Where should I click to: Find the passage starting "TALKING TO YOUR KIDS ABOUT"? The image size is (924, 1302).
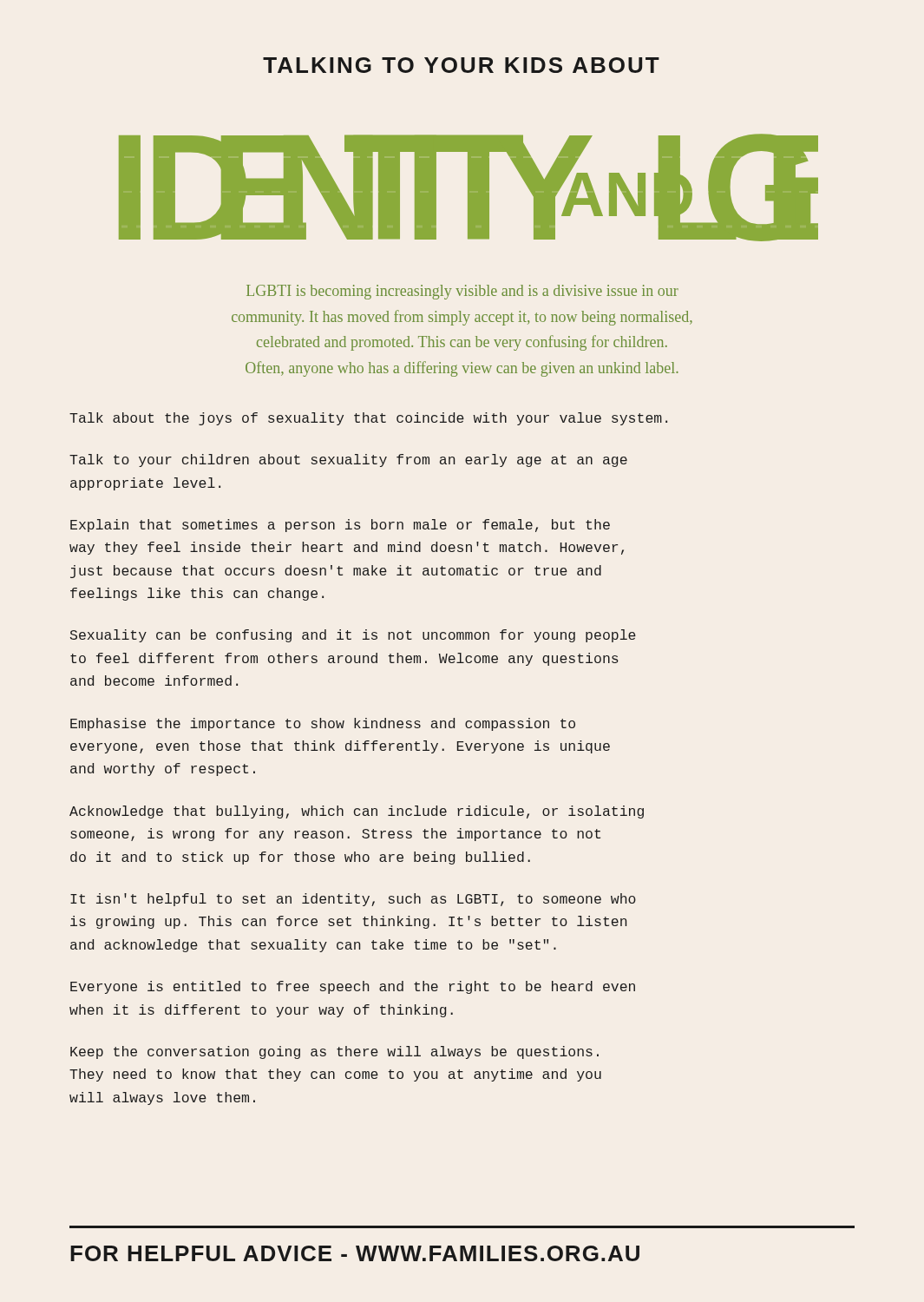point(462,66)
